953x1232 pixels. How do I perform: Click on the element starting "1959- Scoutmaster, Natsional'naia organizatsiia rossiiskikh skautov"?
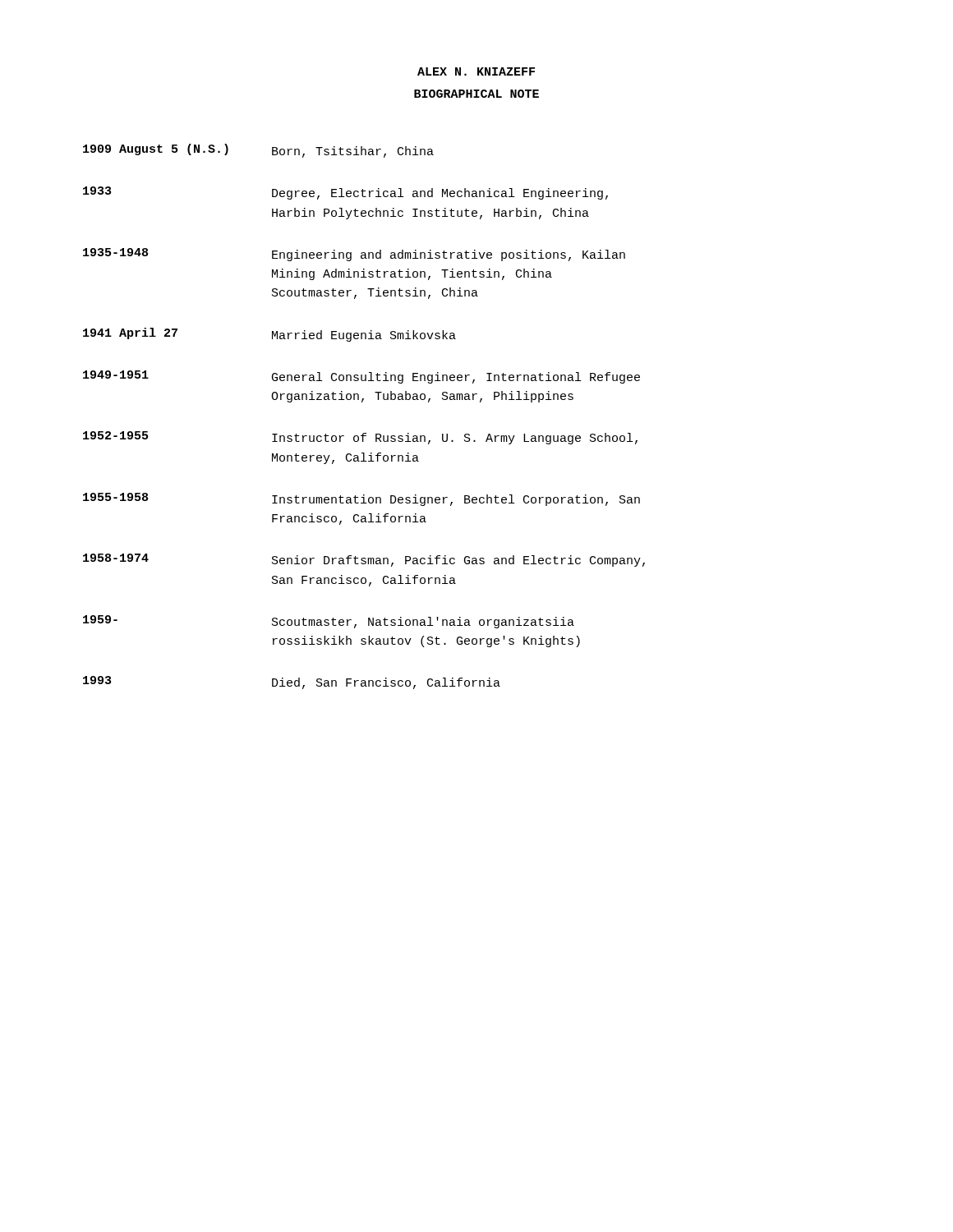coord(468,632)
